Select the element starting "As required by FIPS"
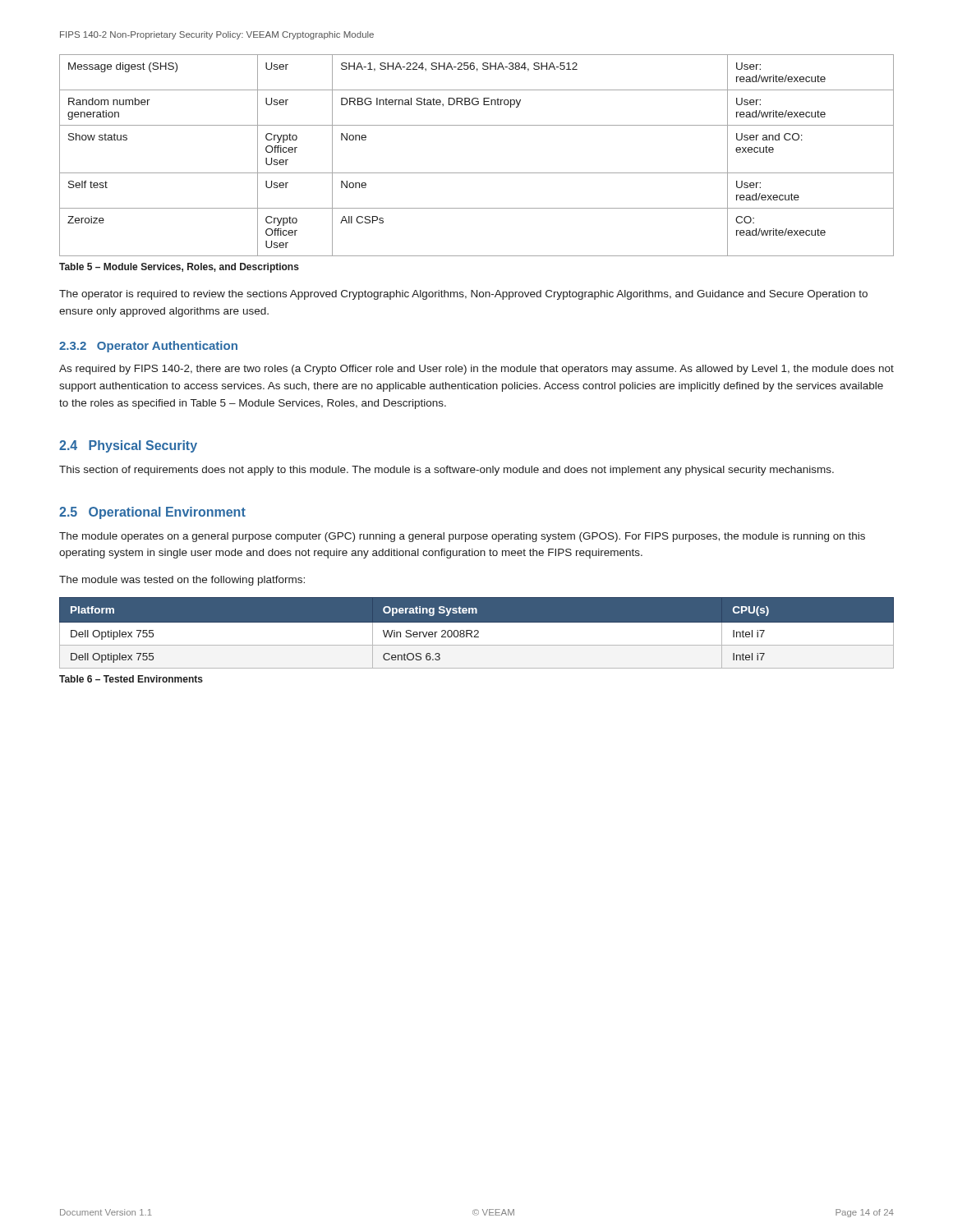 476,385
